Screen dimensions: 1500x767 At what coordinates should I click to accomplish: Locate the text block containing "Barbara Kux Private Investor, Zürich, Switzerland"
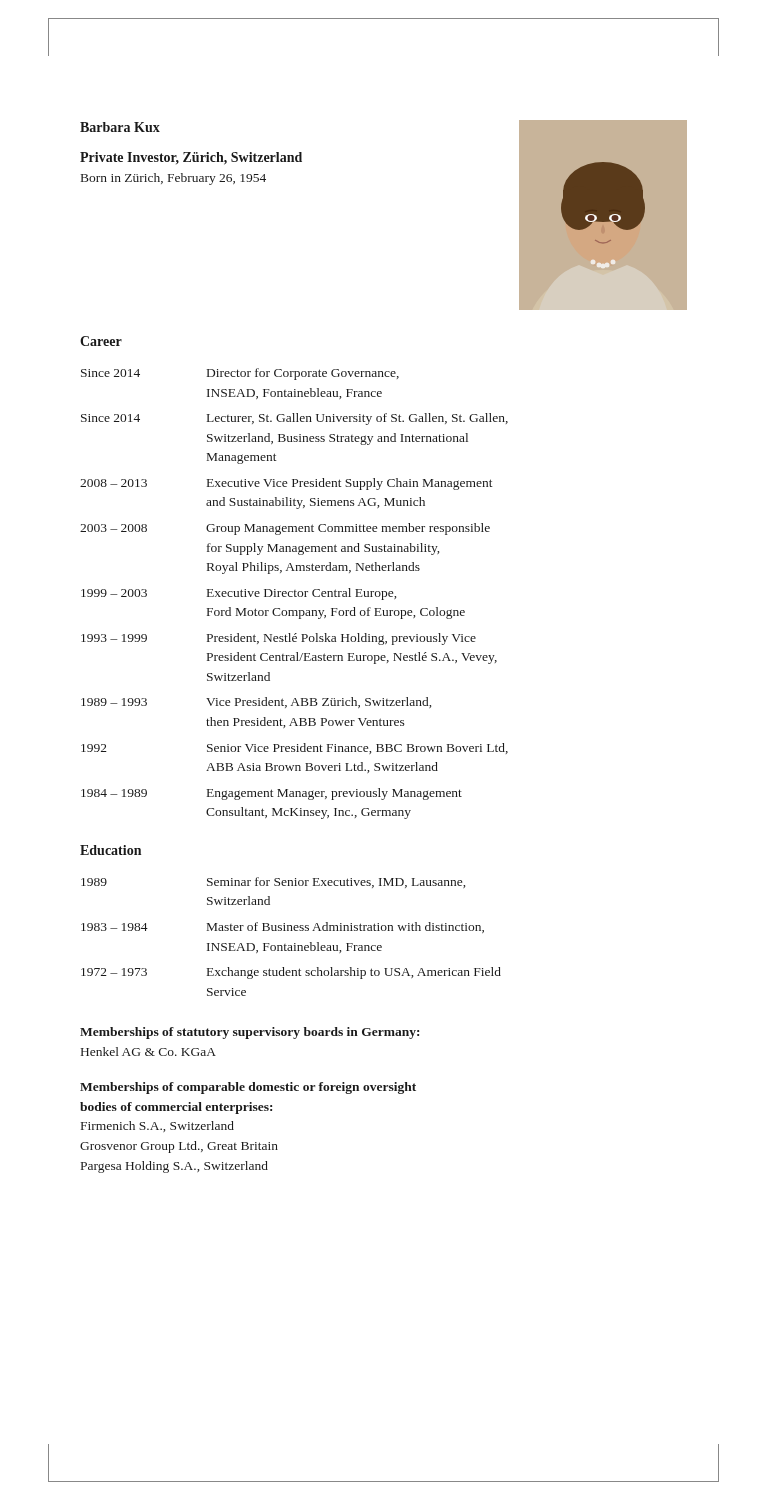point(191,153)
